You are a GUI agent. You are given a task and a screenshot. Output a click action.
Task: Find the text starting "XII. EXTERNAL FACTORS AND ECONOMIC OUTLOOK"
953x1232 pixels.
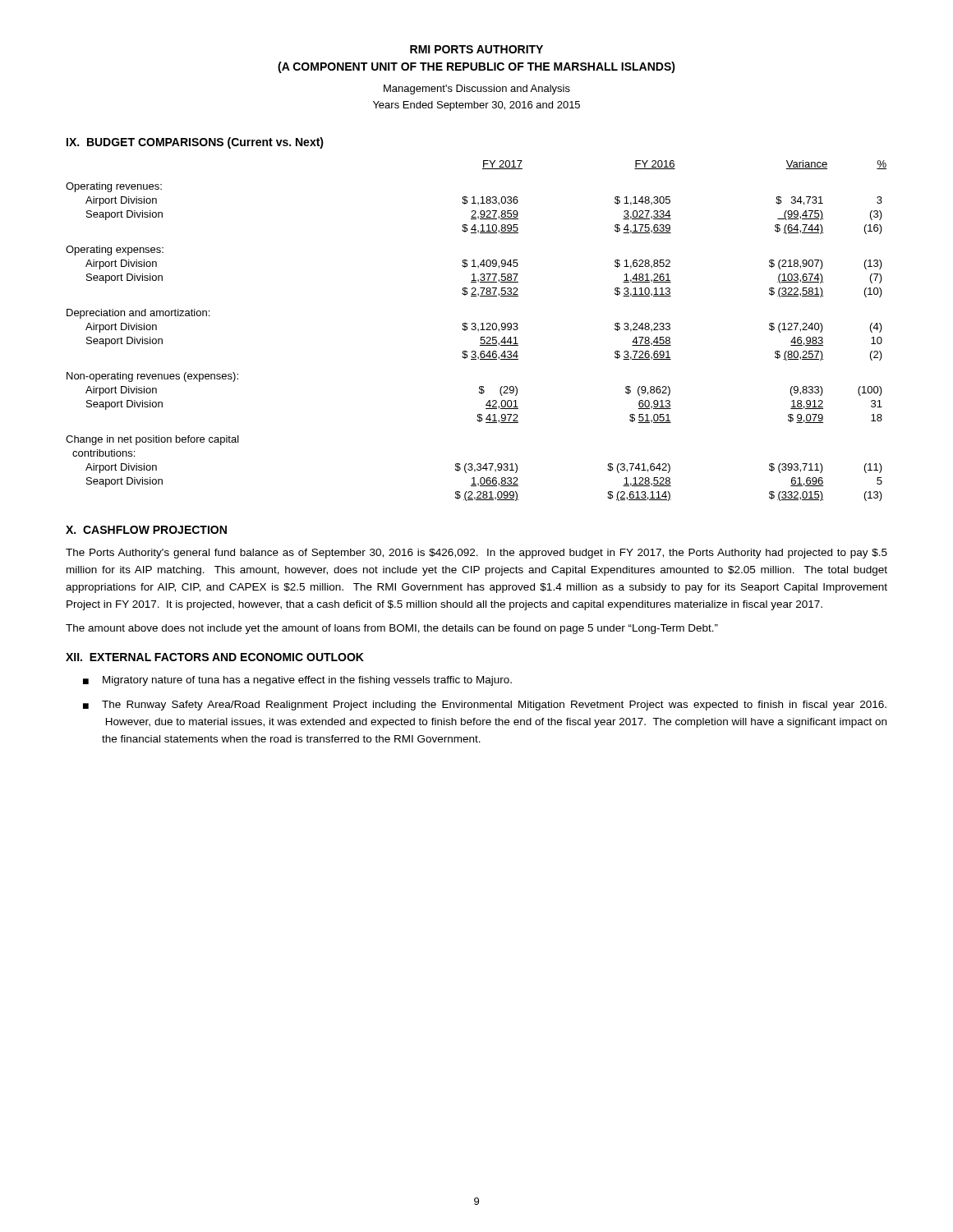[215, 657]
